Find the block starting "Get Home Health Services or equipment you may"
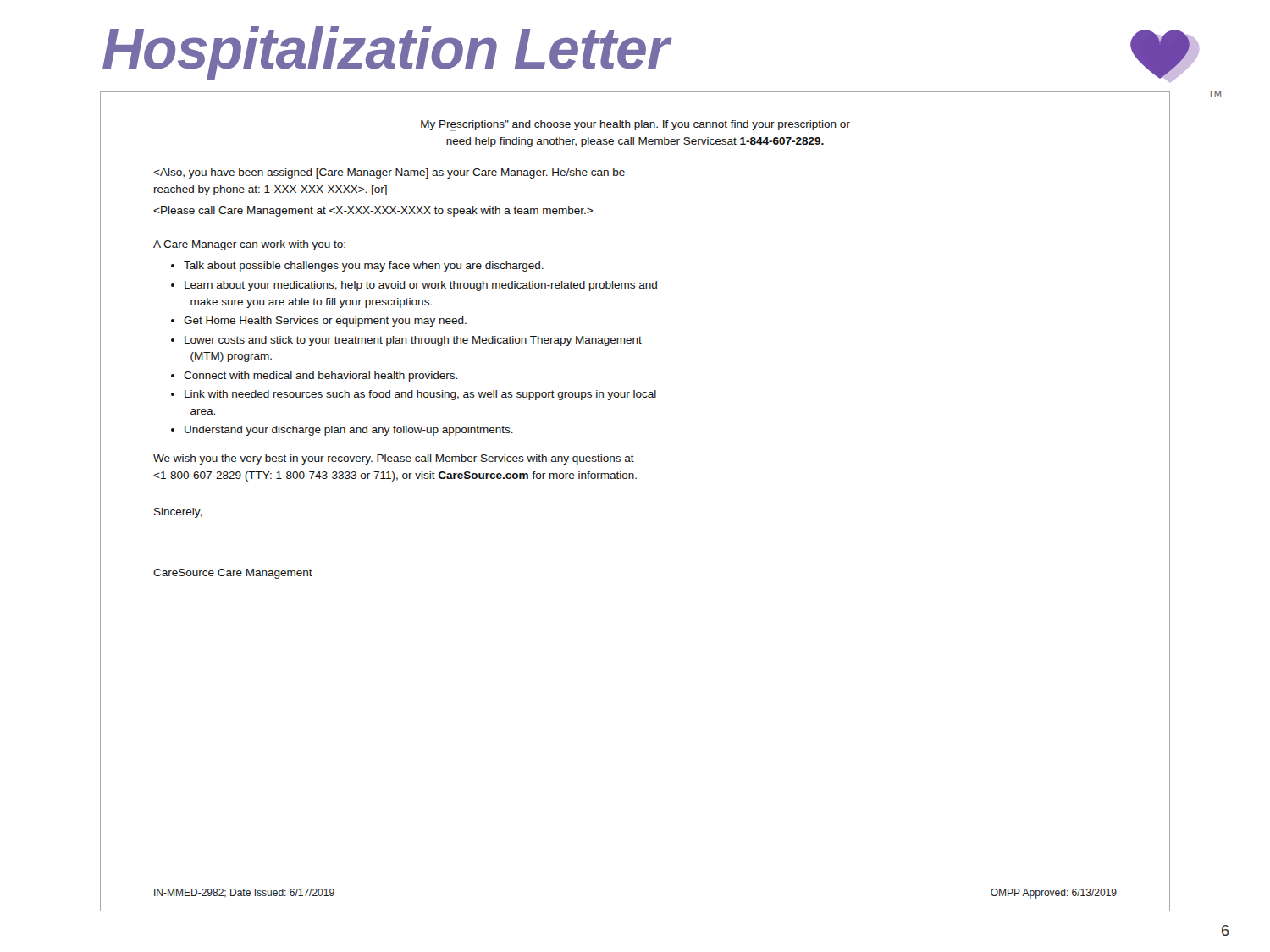The width and height of the screenshot is (1270, 952). pyautogui.click(x=325, y=320)
